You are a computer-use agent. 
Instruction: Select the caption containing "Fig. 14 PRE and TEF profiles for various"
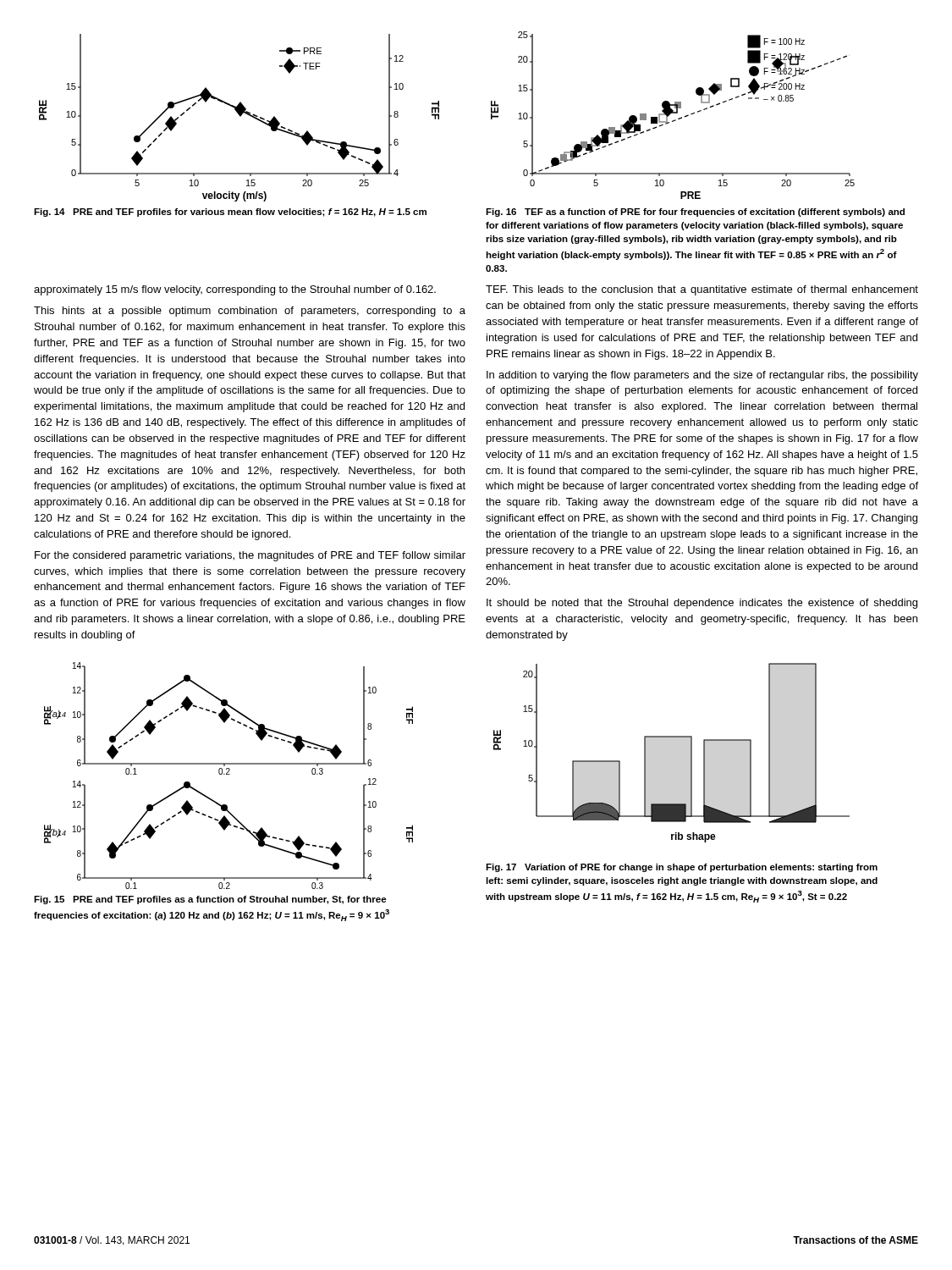pos(230,212)
